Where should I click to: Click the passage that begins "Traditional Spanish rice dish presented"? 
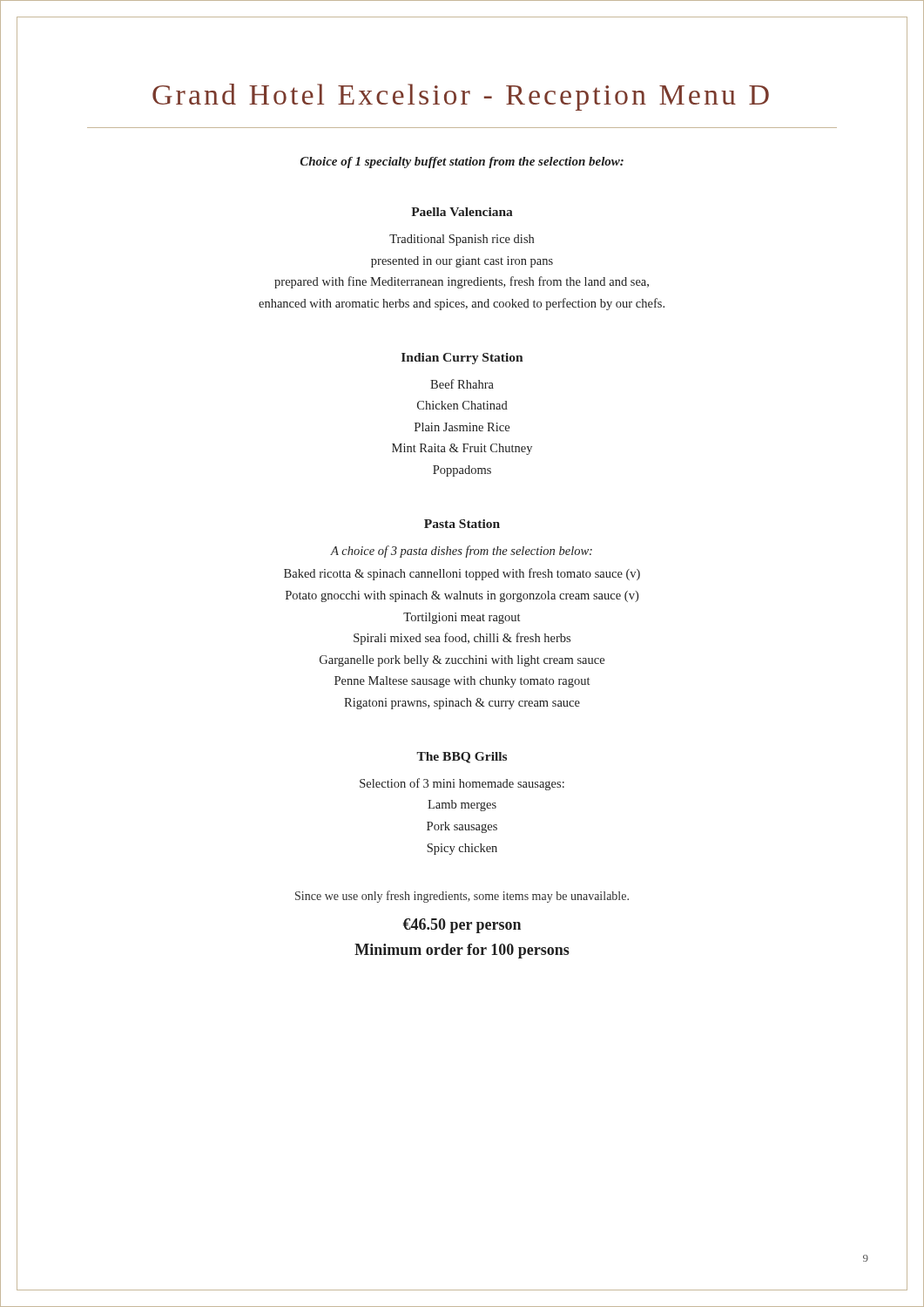pos(462,271)
